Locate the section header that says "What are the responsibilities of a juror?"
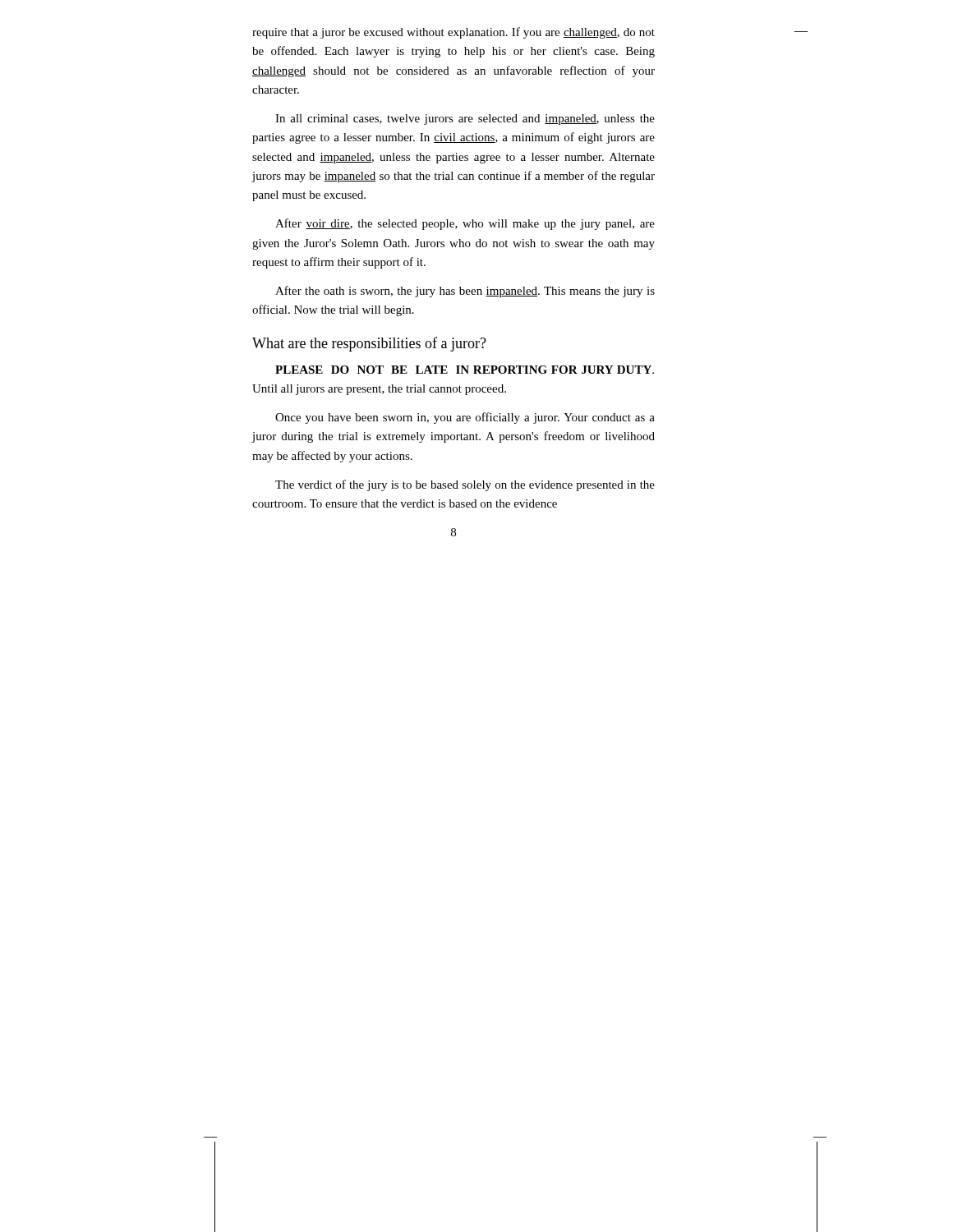 click(454, 343)
